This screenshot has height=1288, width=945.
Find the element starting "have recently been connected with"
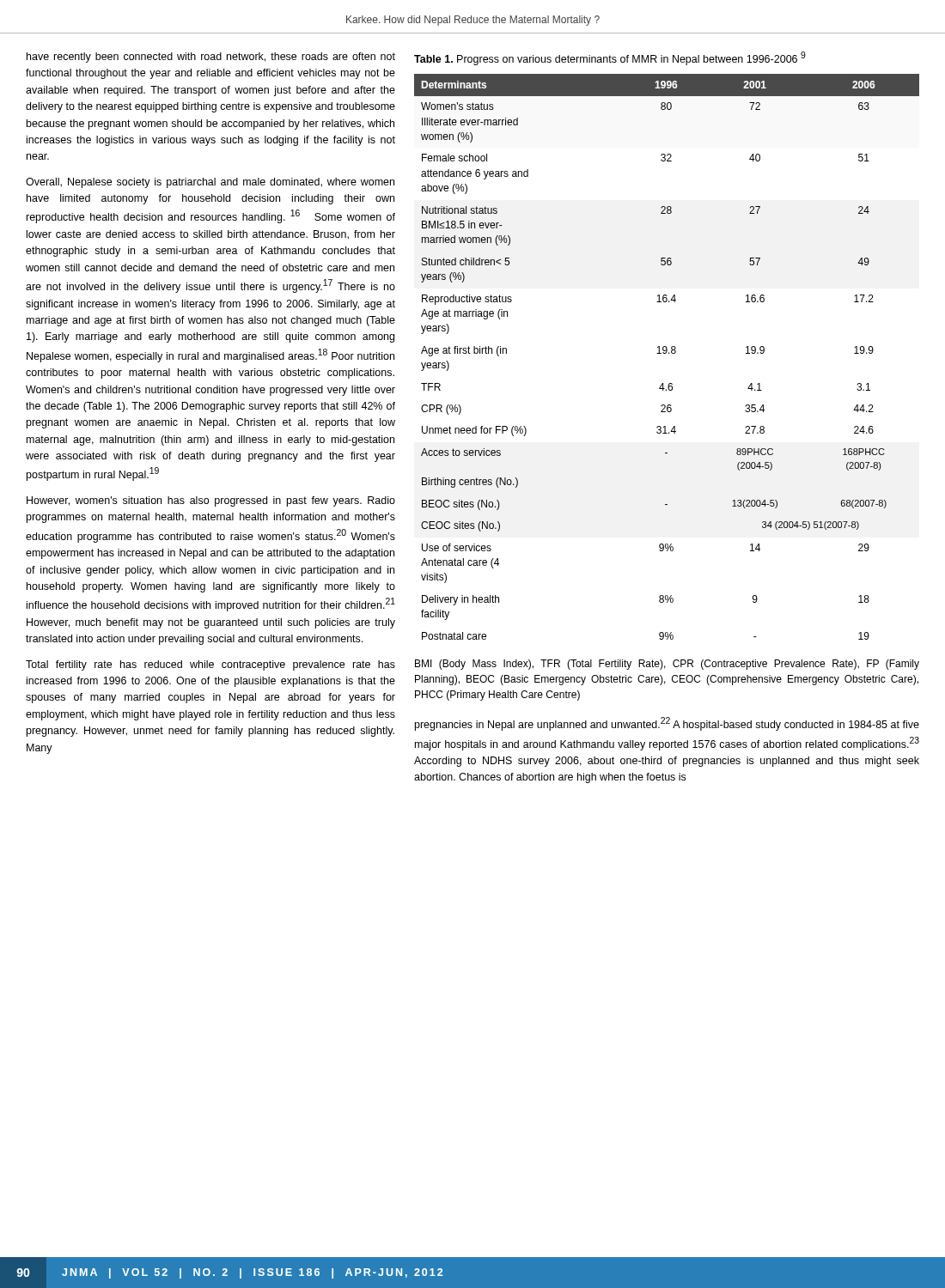210,107
